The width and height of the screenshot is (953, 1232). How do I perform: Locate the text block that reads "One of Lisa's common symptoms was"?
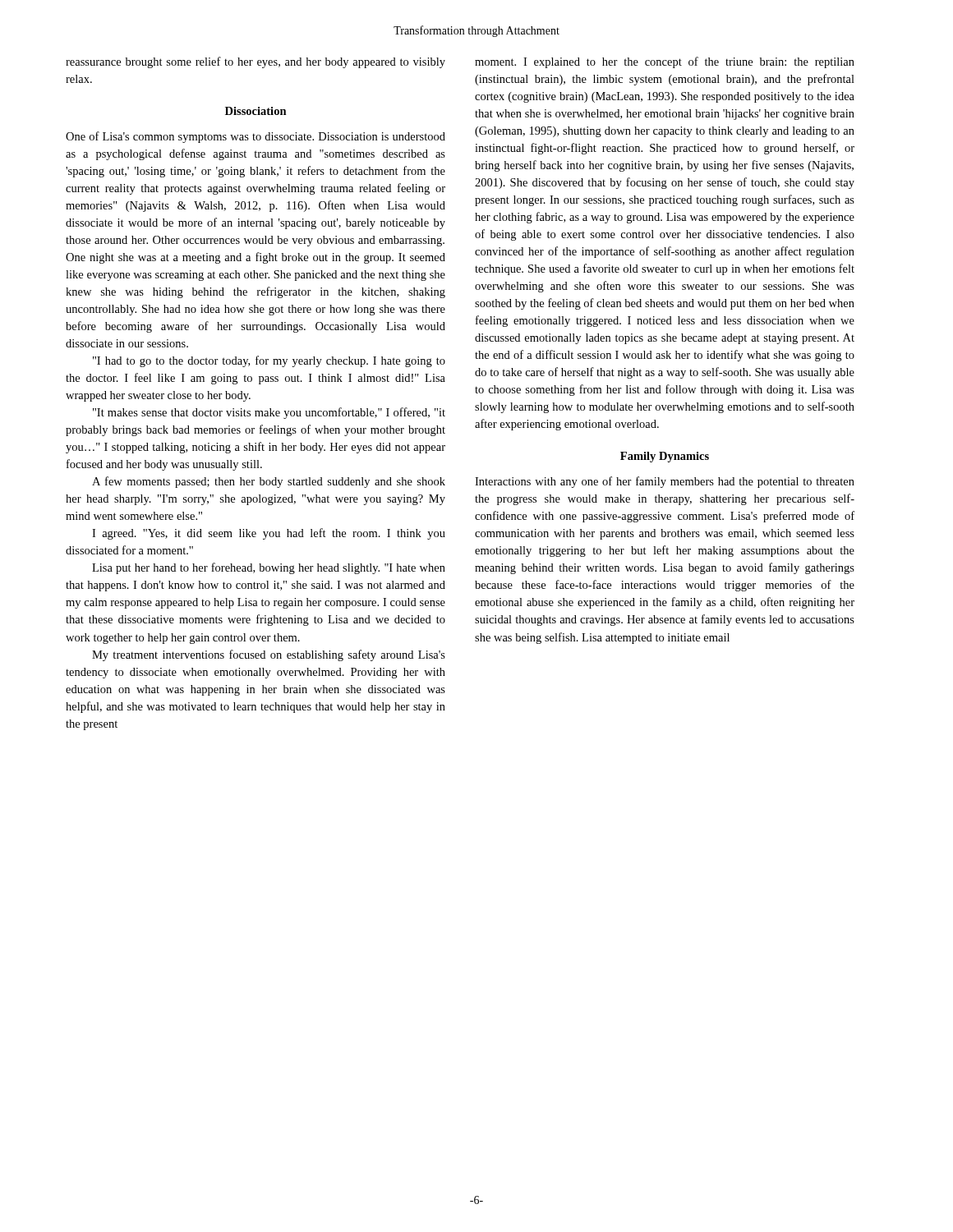coord(255,430)
